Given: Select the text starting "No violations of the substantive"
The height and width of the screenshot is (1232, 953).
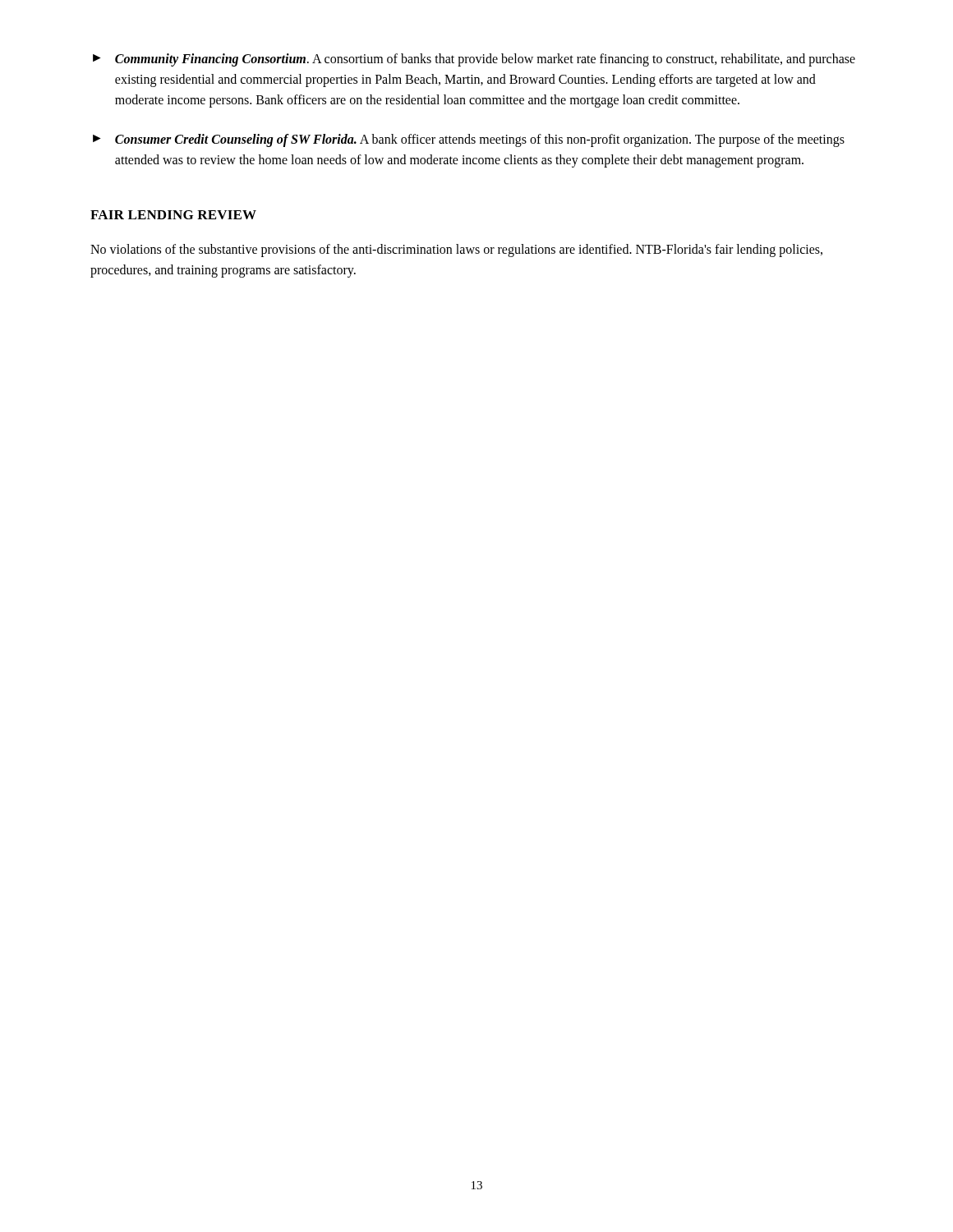Looking at the screenshot, I should coord(457,259).
